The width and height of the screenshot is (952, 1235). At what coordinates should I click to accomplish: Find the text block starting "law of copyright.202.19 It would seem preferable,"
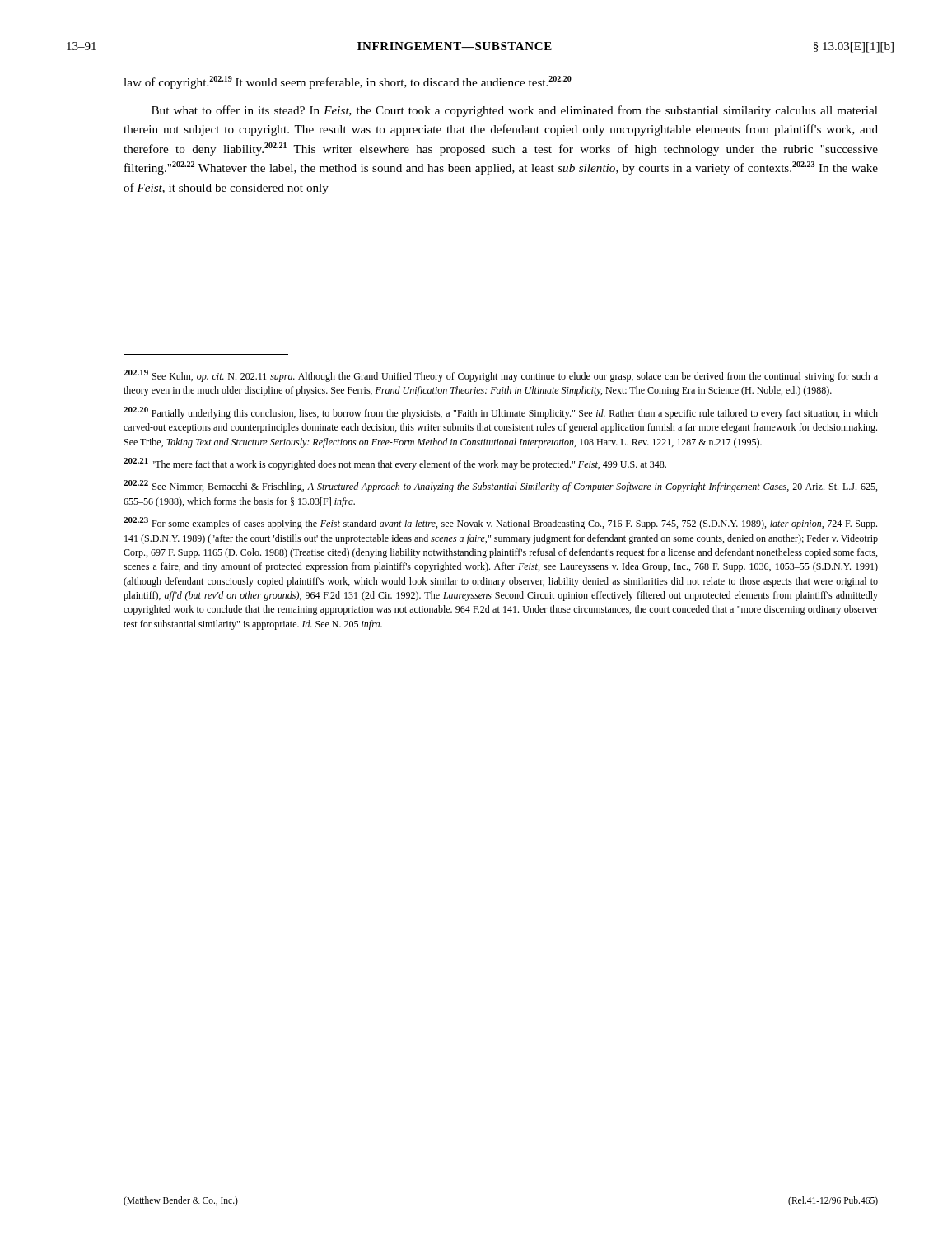(501, 82)
